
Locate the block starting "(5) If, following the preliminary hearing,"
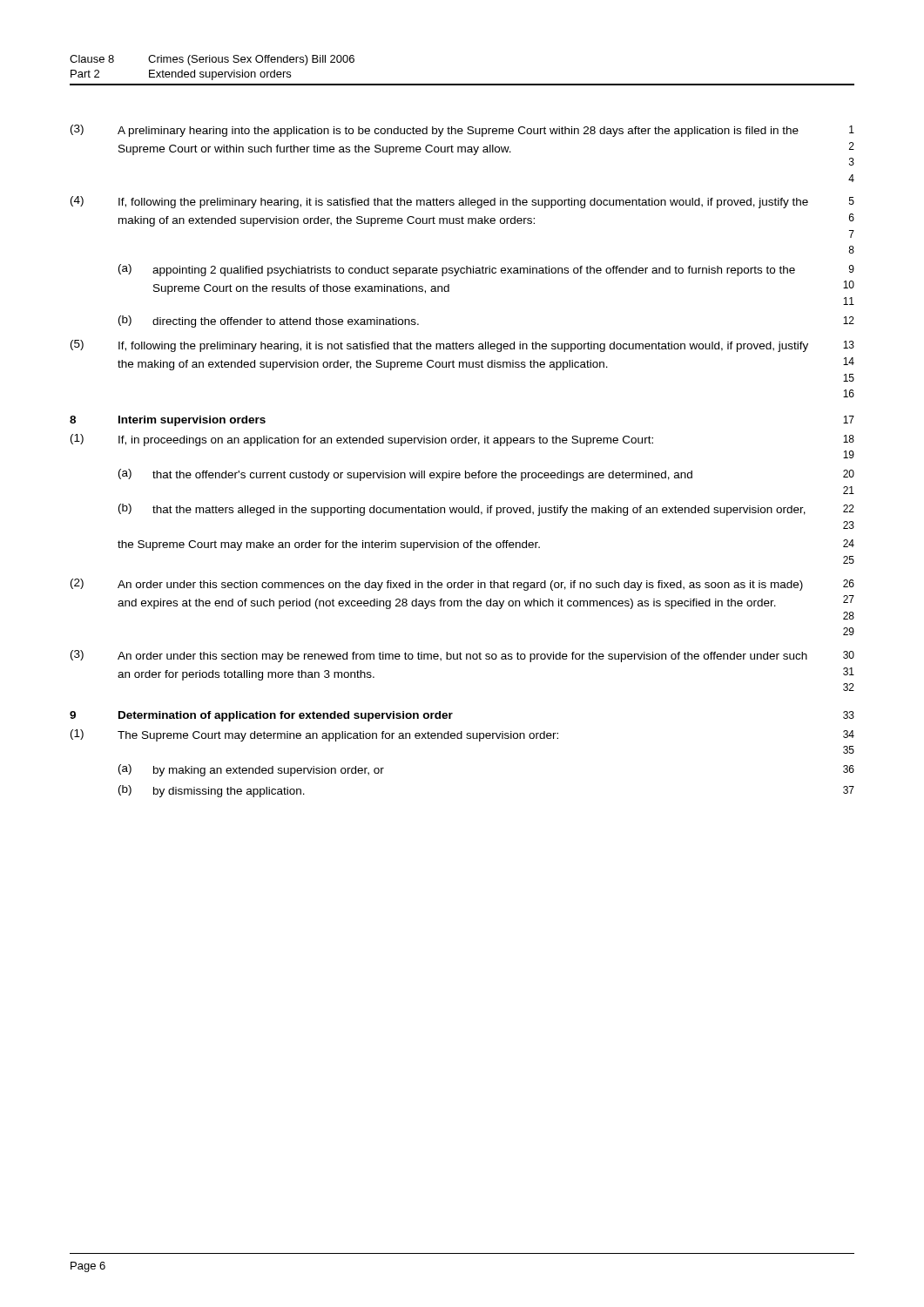(462, 370)
